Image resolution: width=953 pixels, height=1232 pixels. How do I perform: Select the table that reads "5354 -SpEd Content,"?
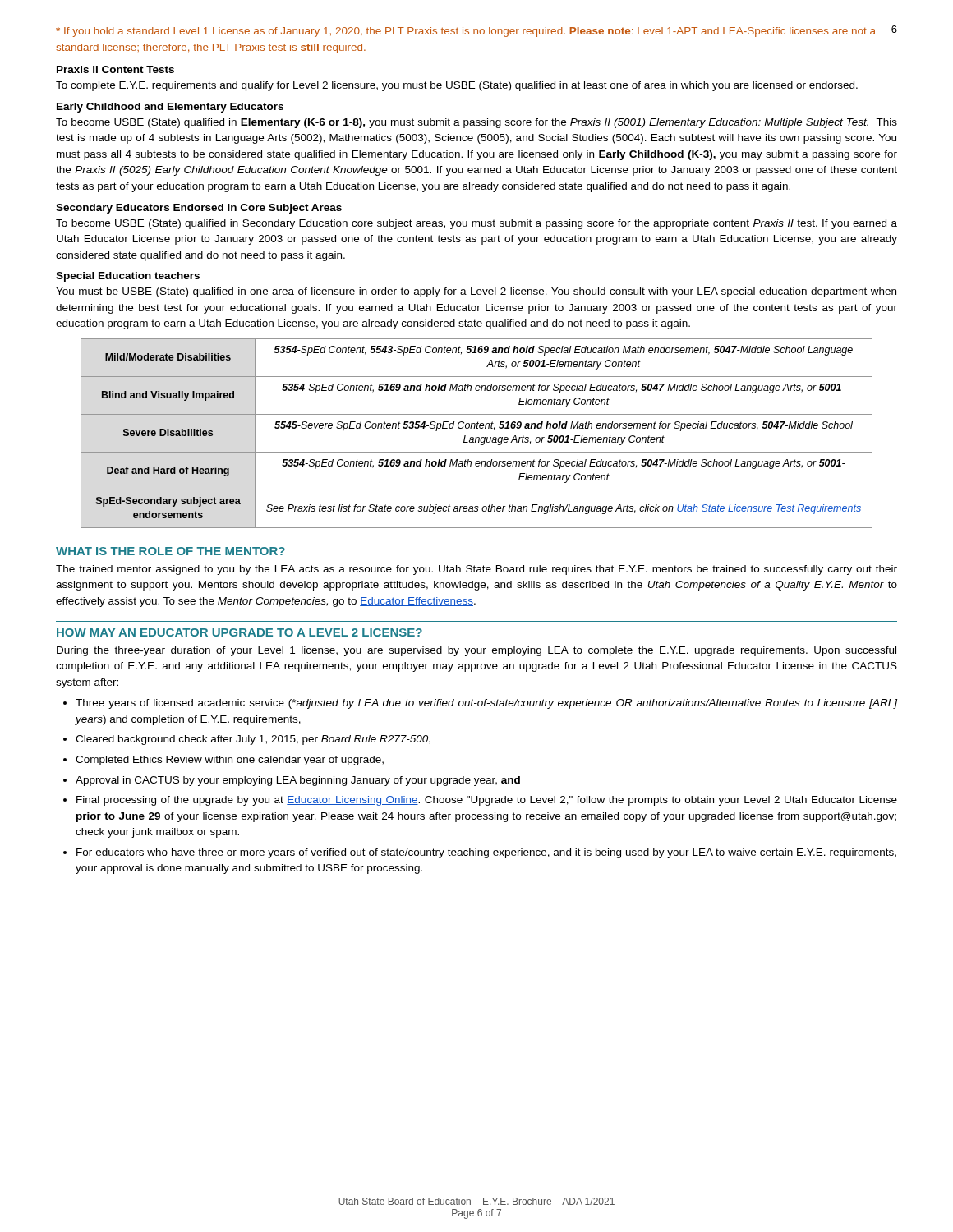(x=476, y=433)
